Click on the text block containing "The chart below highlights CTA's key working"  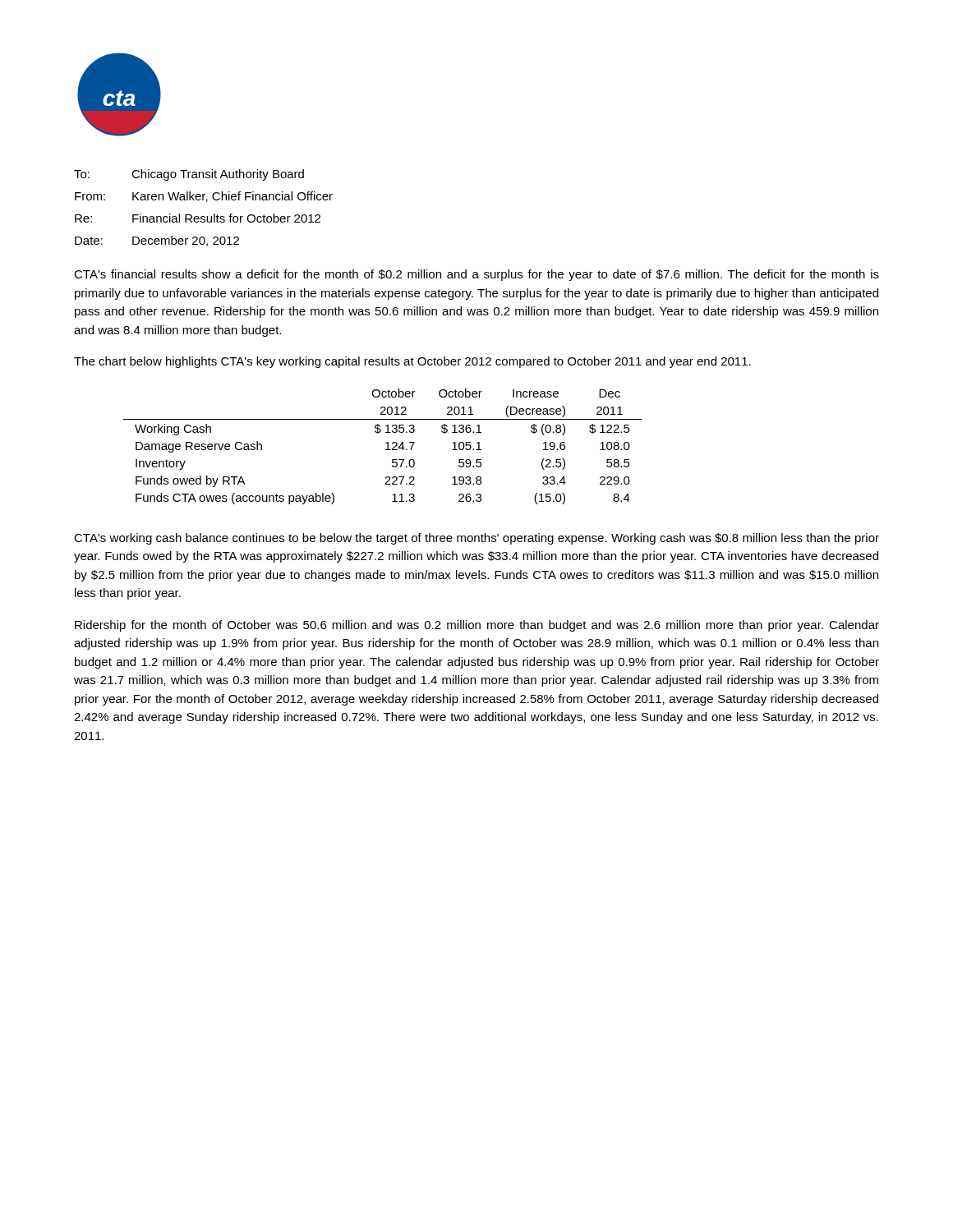tap(413, 361)
